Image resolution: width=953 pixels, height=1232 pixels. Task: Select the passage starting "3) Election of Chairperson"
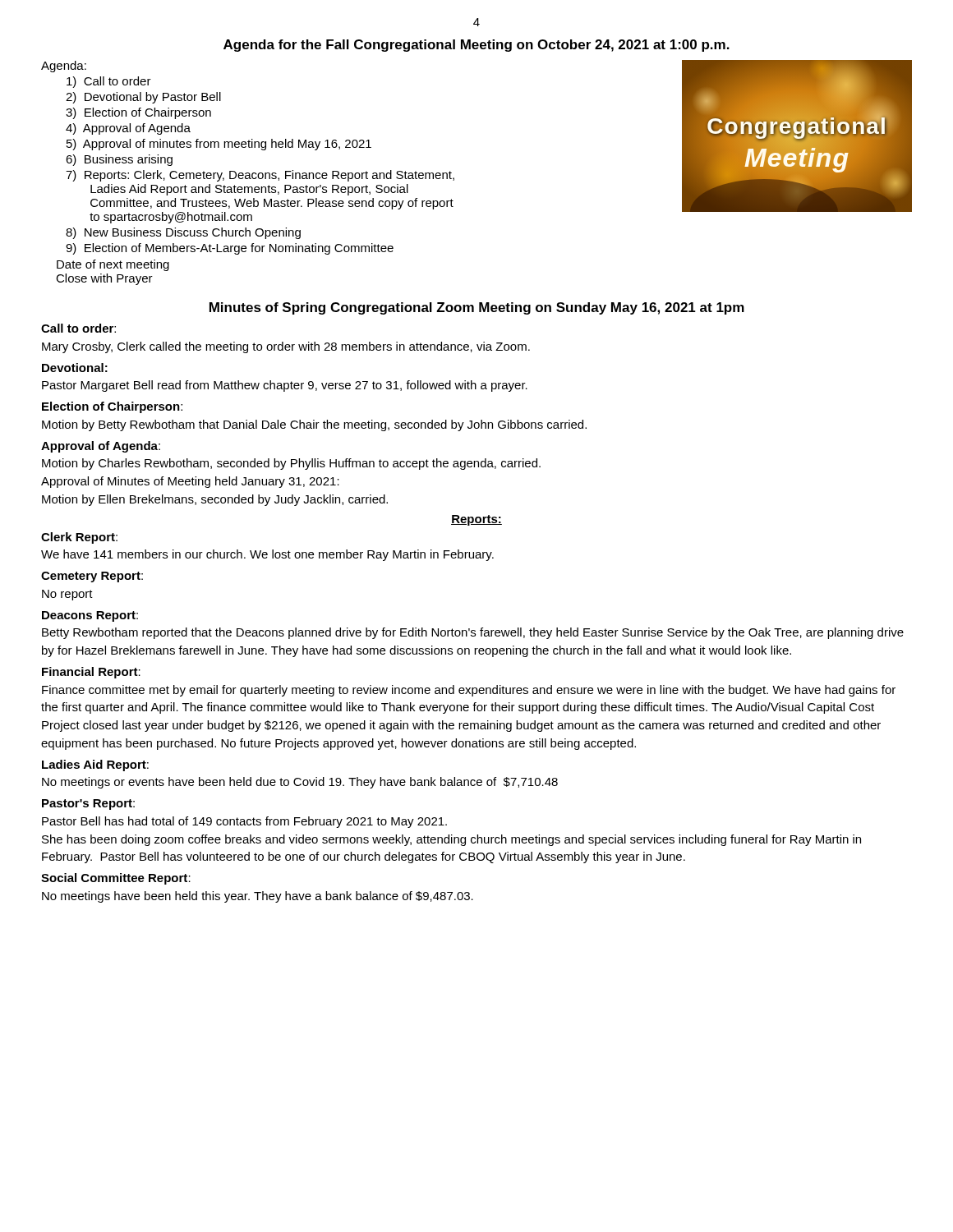point(139,112)
